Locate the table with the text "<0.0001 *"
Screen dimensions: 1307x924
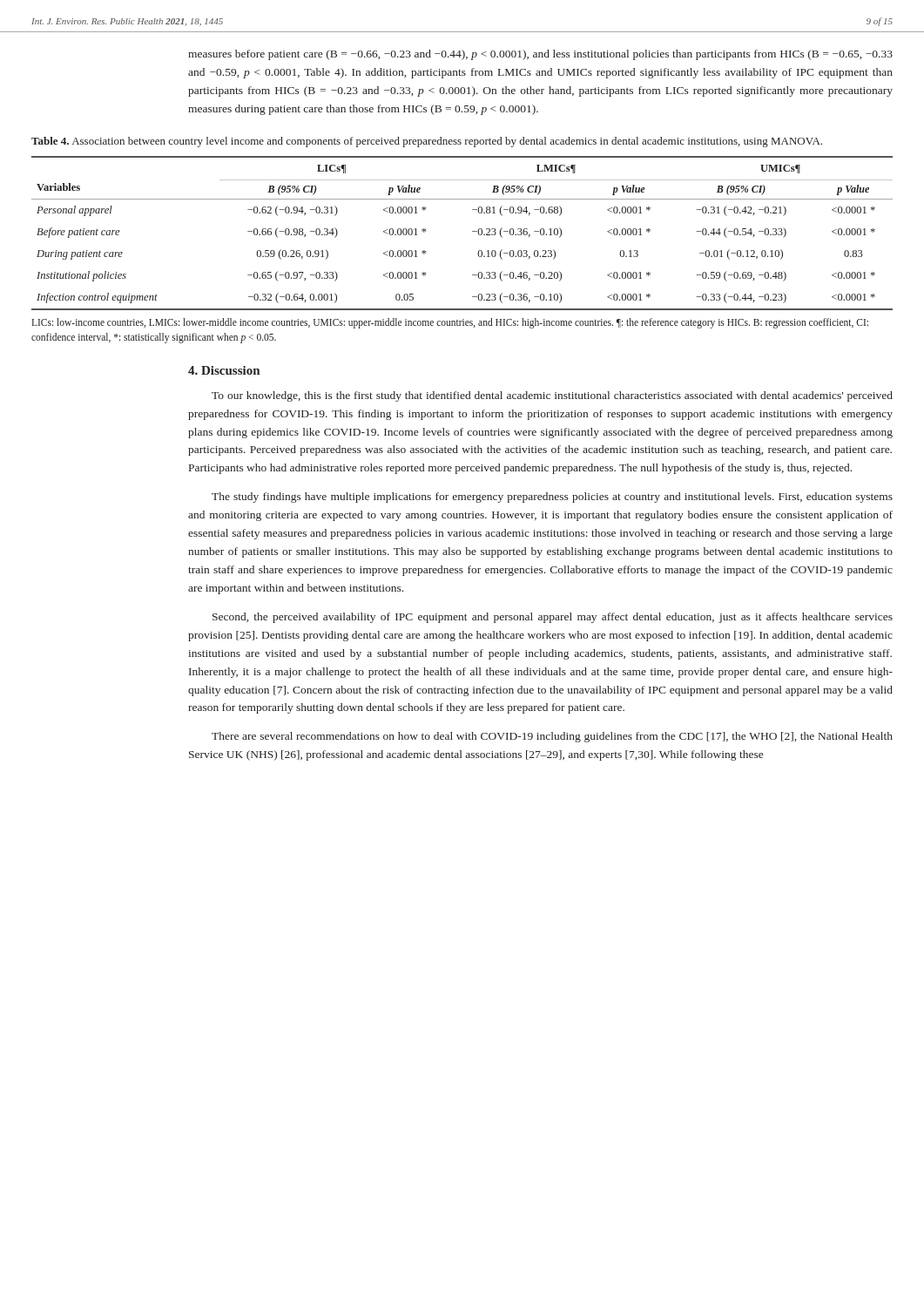462,233
